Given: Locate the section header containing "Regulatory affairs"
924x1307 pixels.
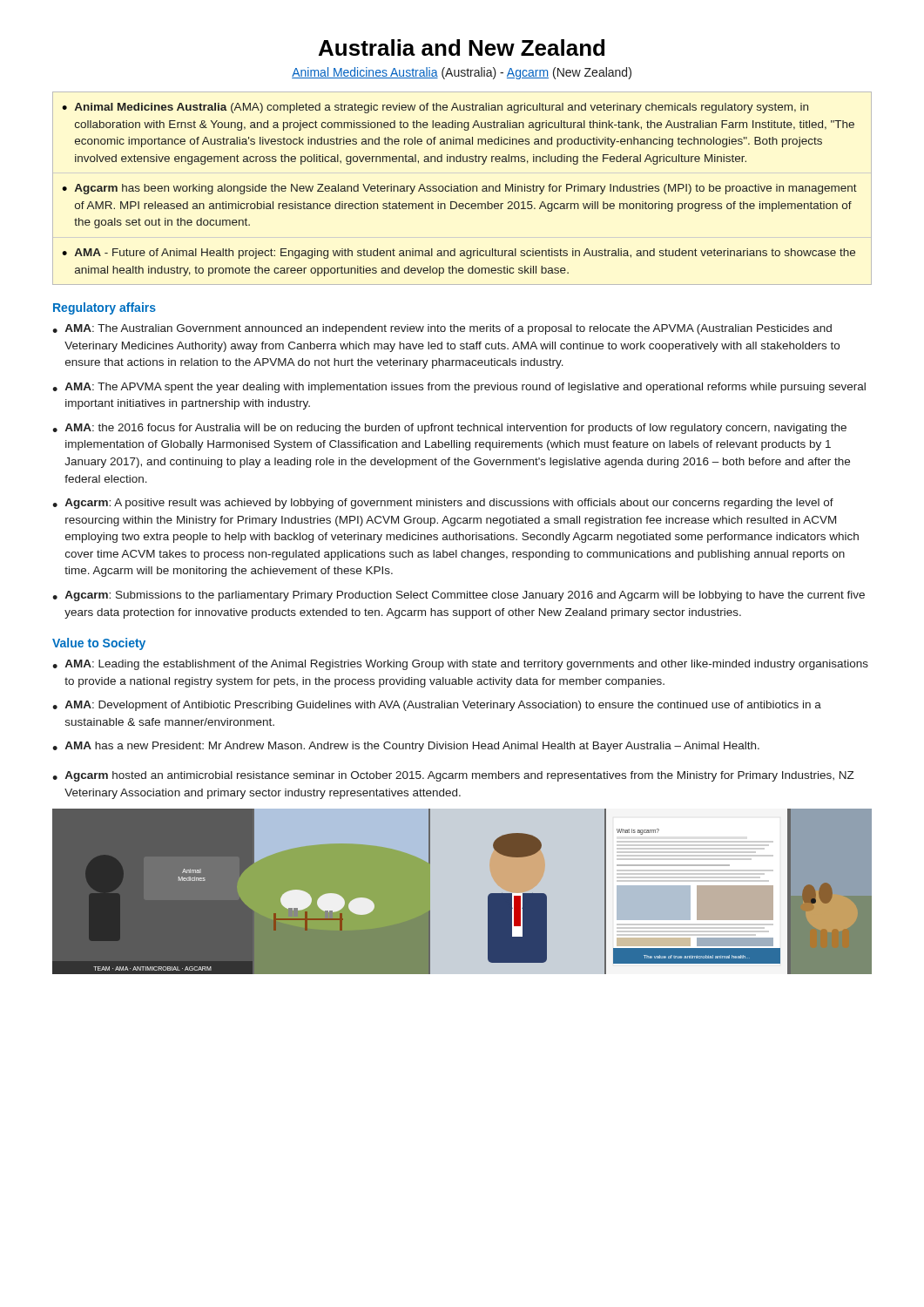Looking at the screenshot, I should [x=104, y=308].
